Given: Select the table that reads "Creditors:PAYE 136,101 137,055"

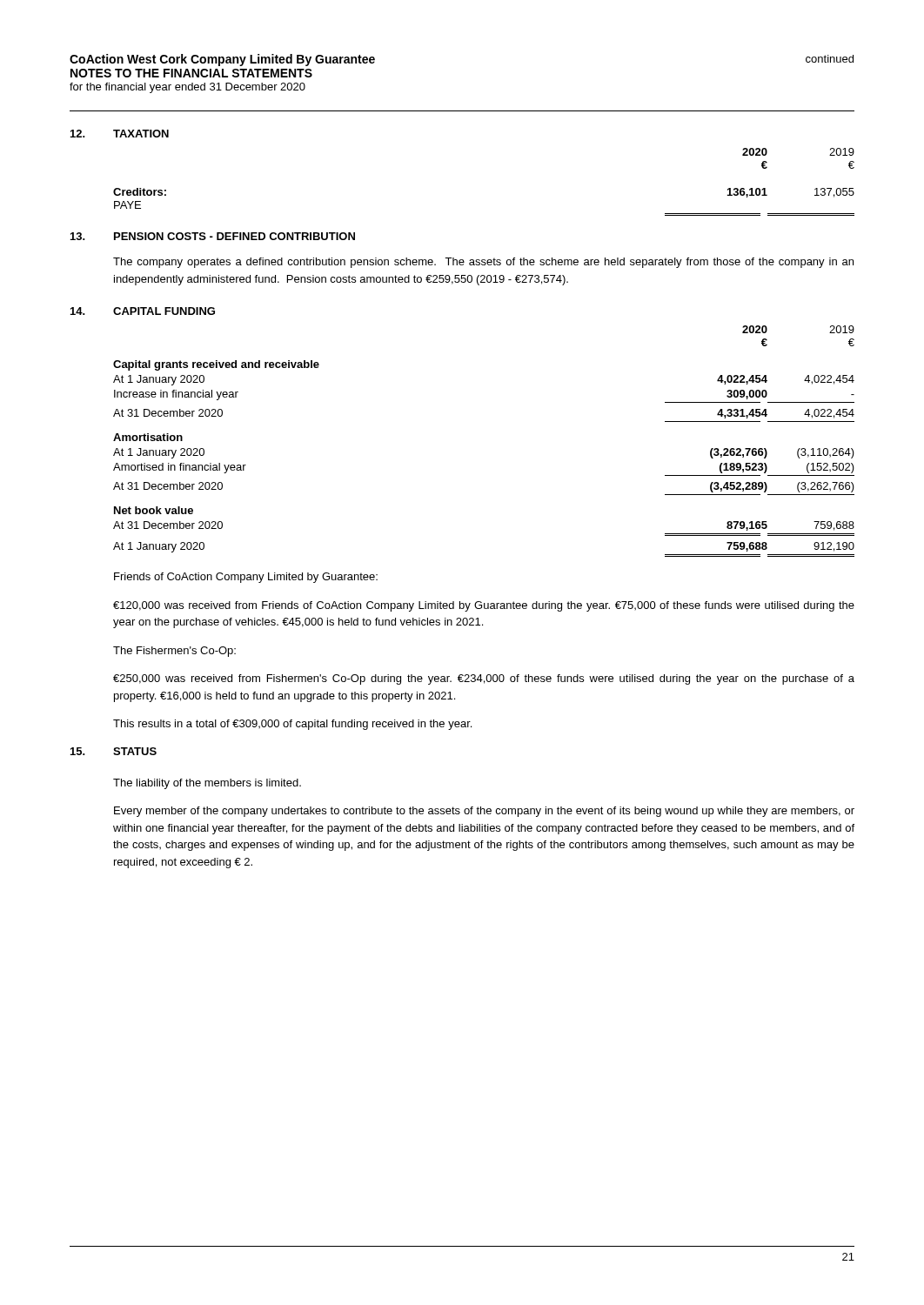Looking at the screenshot, I should click(x=484, y=194).
